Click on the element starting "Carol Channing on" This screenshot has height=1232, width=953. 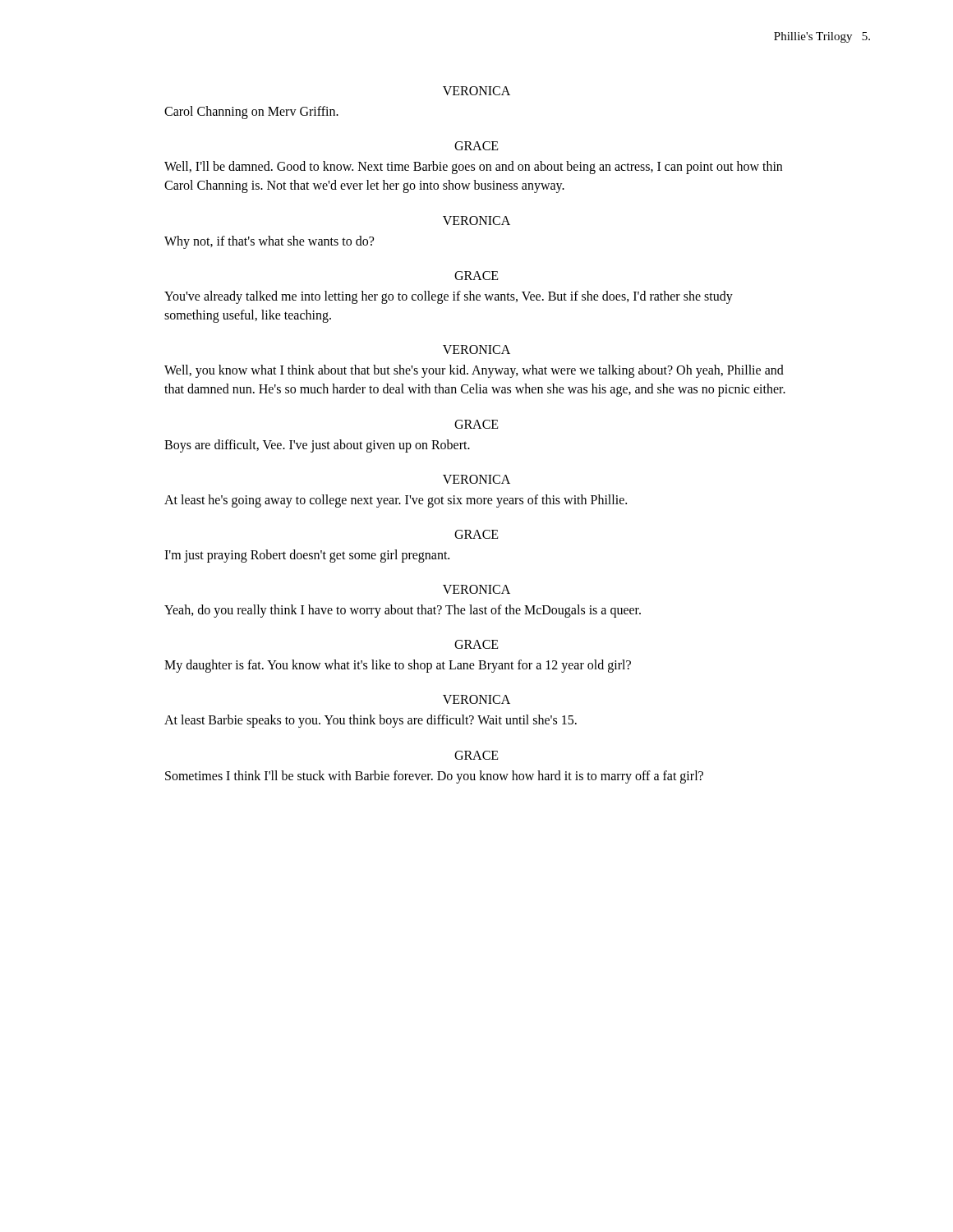252,111
